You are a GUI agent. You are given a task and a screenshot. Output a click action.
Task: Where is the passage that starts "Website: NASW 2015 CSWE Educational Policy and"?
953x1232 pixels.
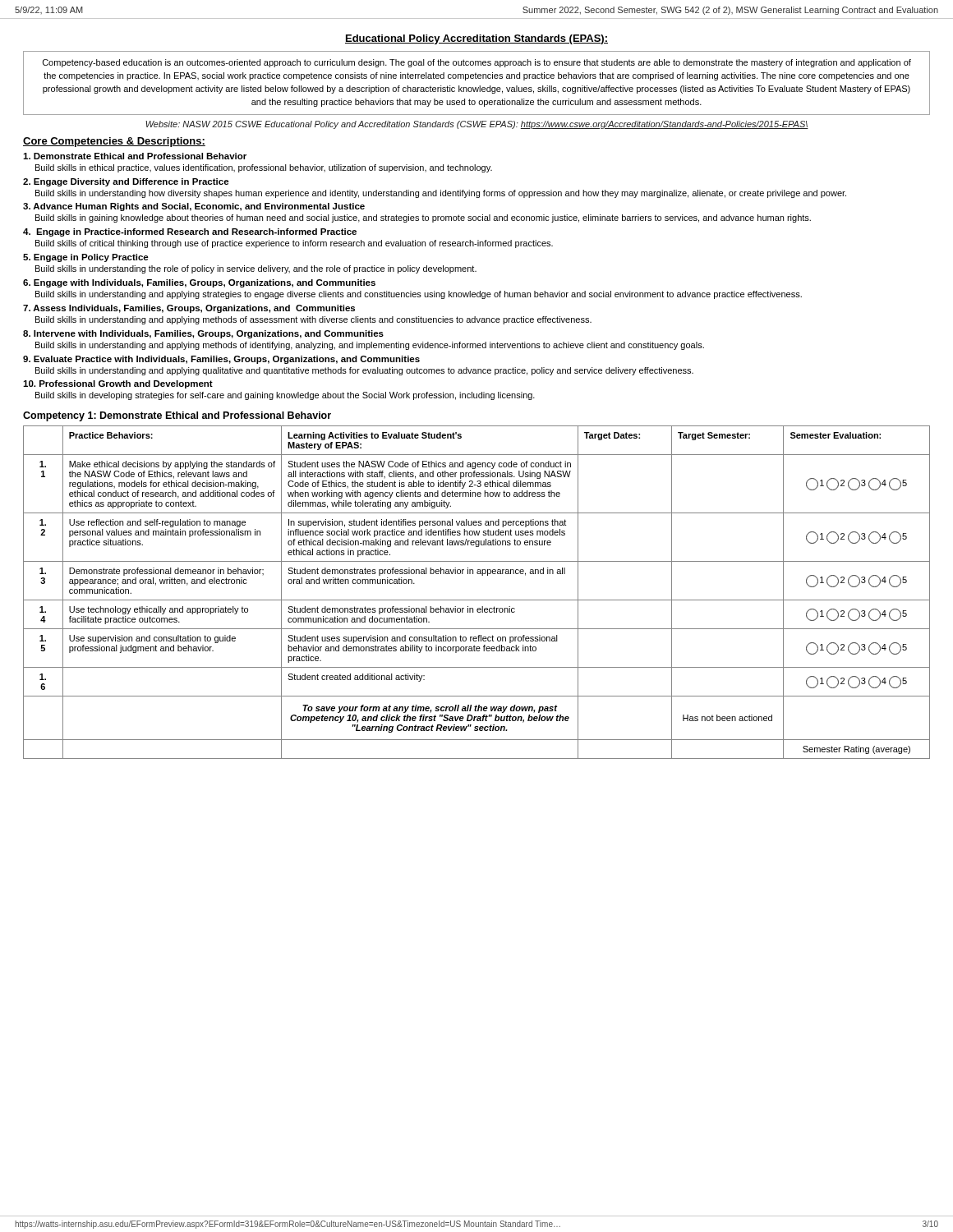coord(476,124)
